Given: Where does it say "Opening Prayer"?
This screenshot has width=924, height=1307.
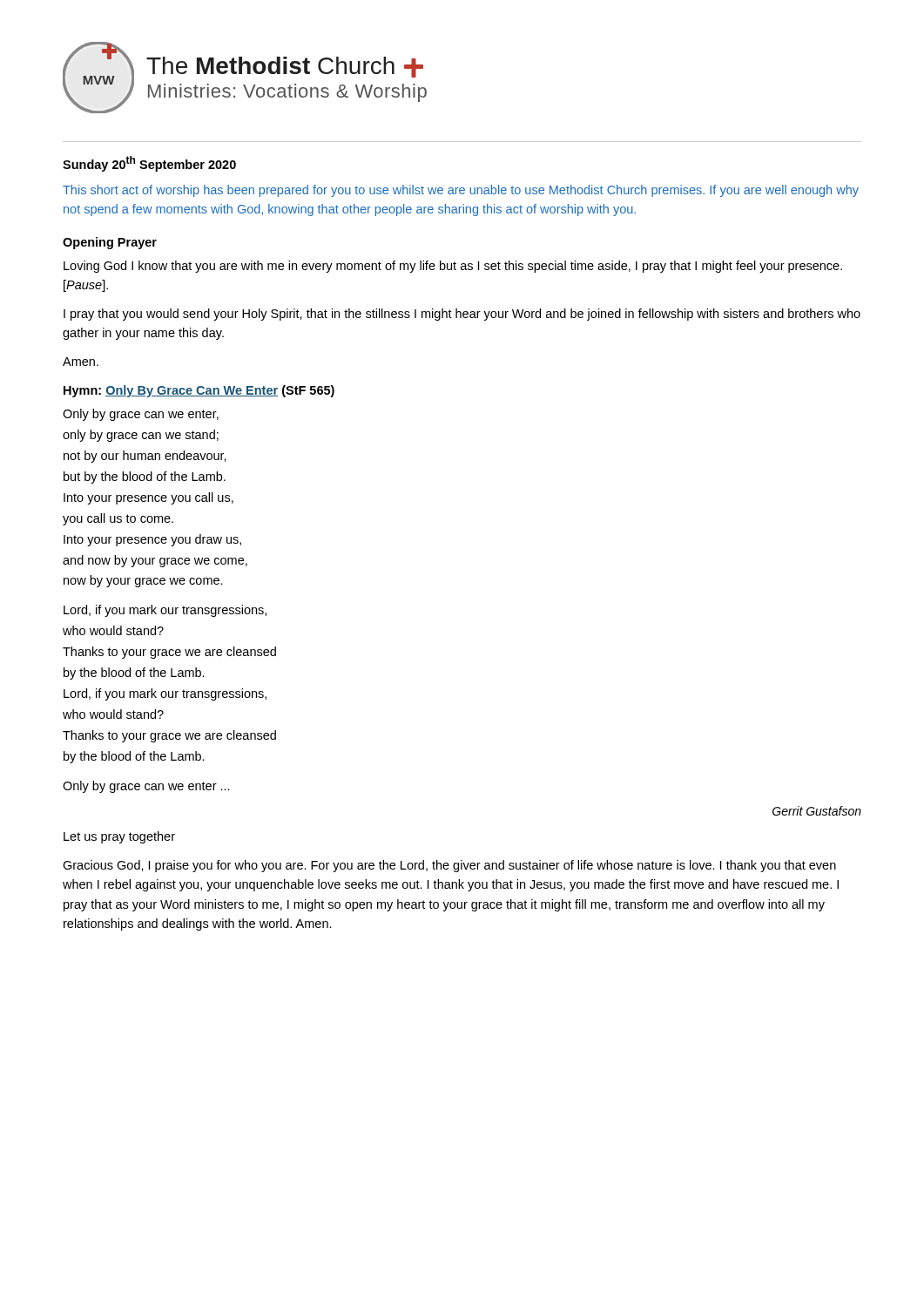Looking at the screenshot, I should [110, 242].
